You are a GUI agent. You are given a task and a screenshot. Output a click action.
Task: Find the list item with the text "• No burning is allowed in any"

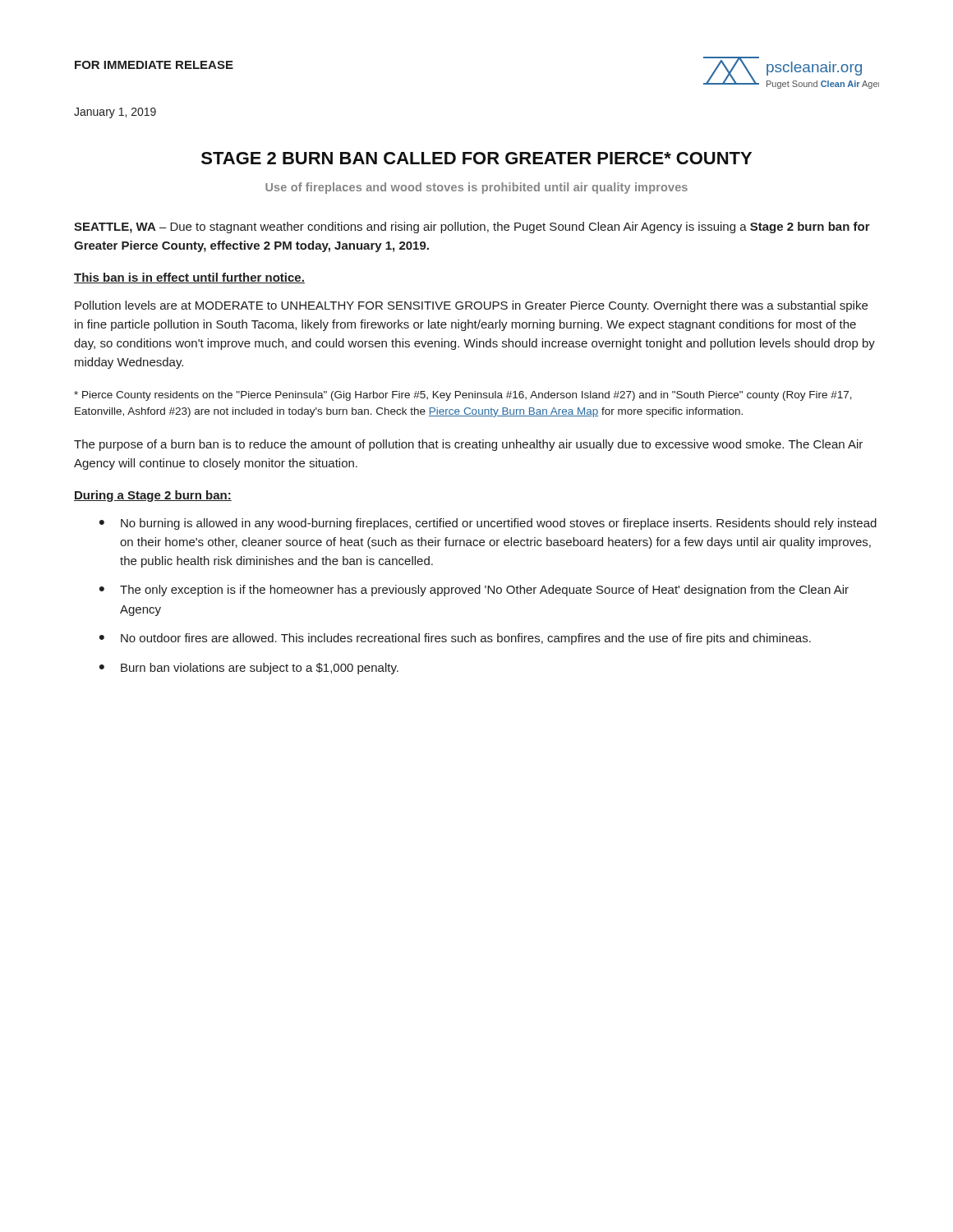(x=489, y=542)
